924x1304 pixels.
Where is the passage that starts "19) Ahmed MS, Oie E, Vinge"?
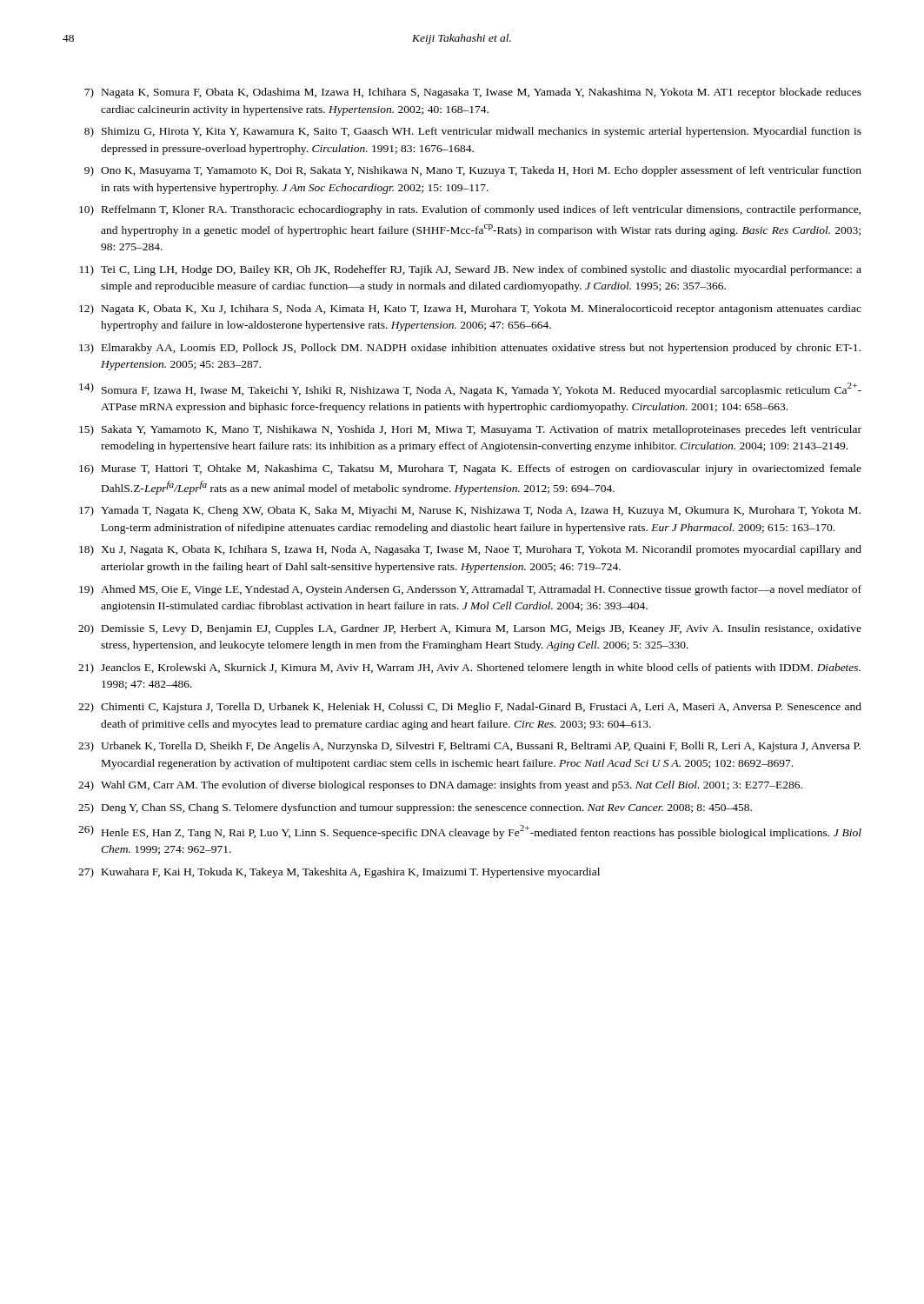pyautogui.click(x=462, y=597)
